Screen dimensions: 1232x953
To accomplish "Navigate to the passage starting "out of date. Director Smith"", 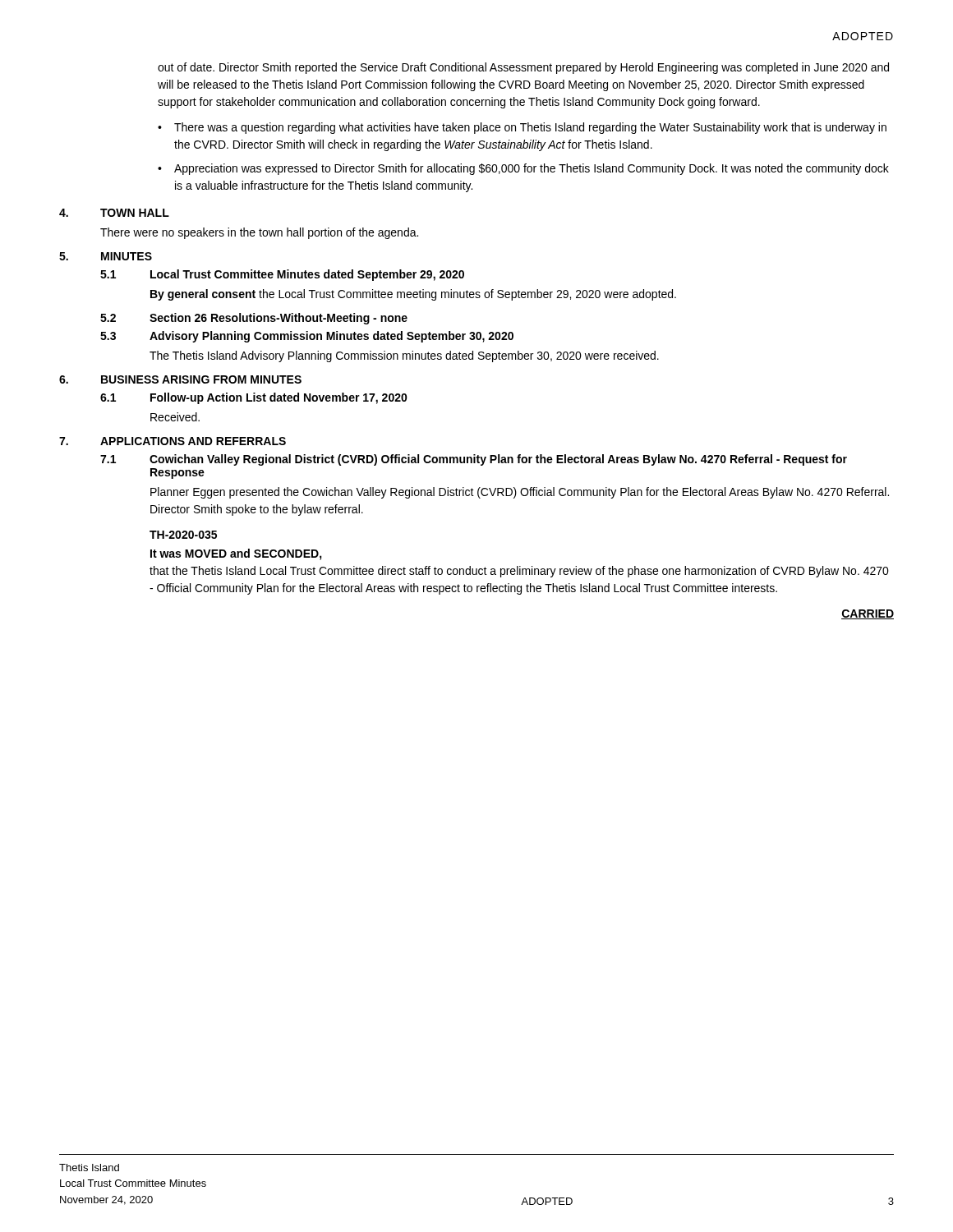I will tap(524, 85).
